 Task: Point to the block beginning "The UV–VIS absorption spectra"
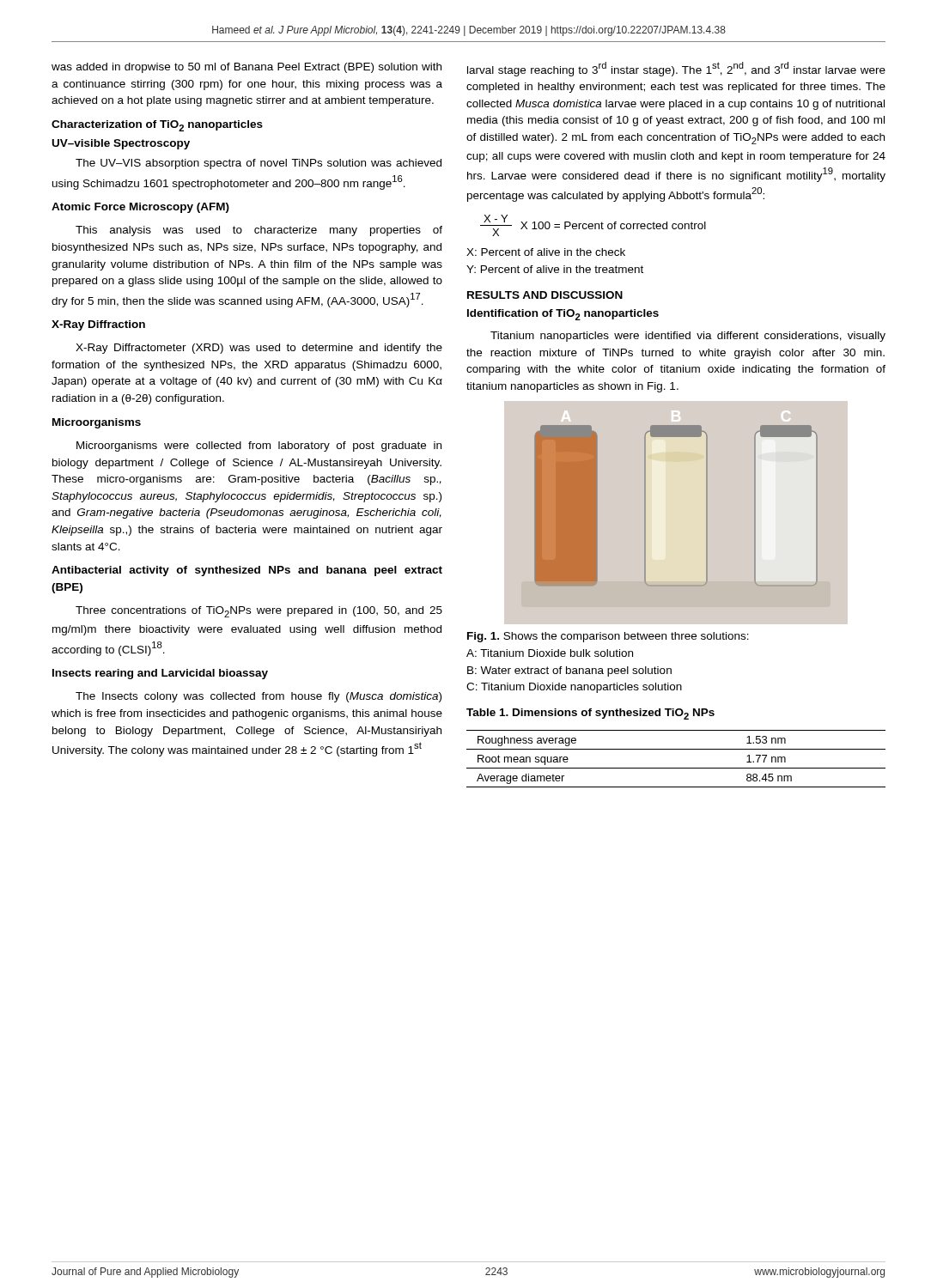[247, 173]
